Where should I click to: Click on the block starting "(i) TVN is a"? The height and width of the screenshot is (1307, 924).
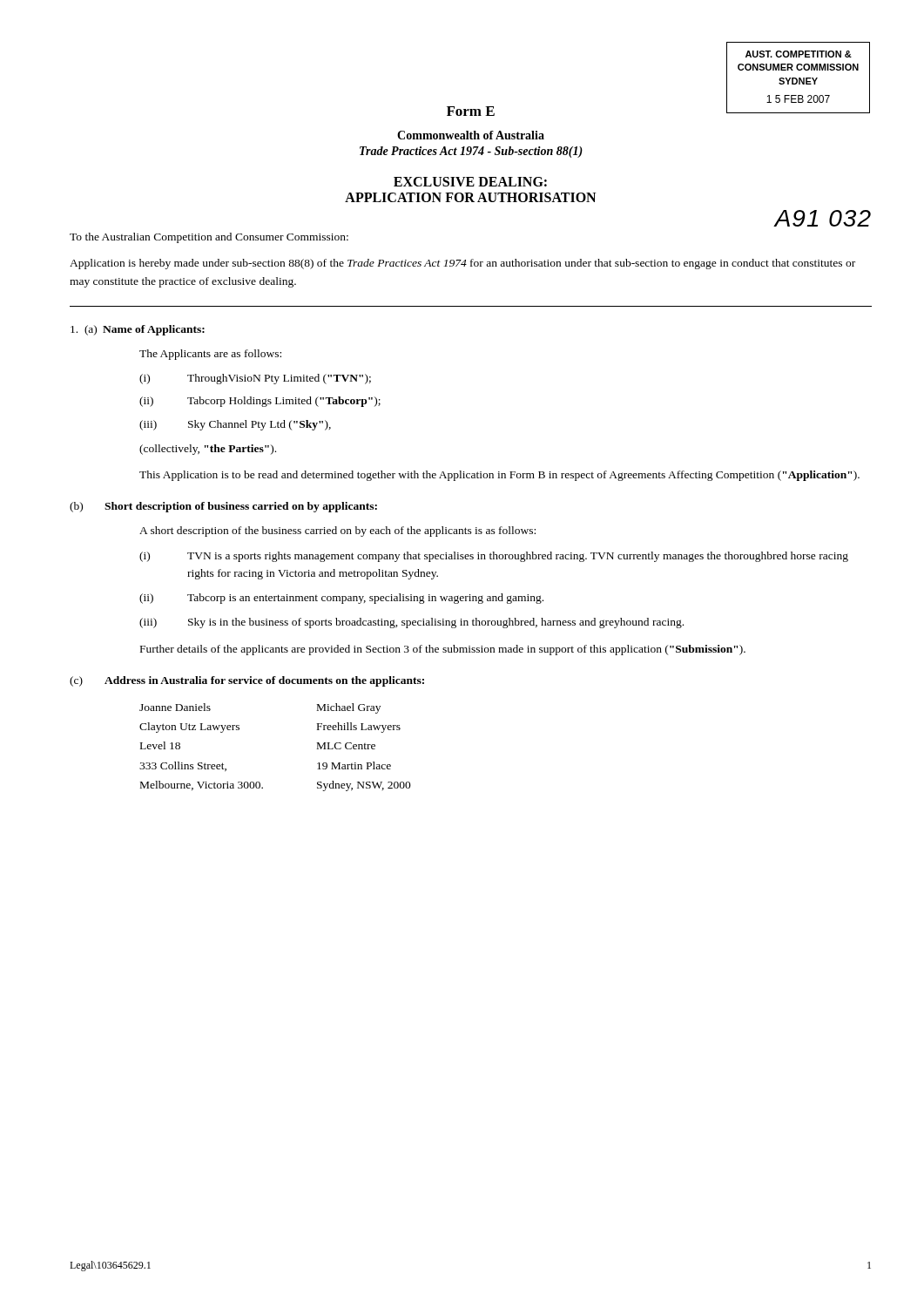pos(506,564)
